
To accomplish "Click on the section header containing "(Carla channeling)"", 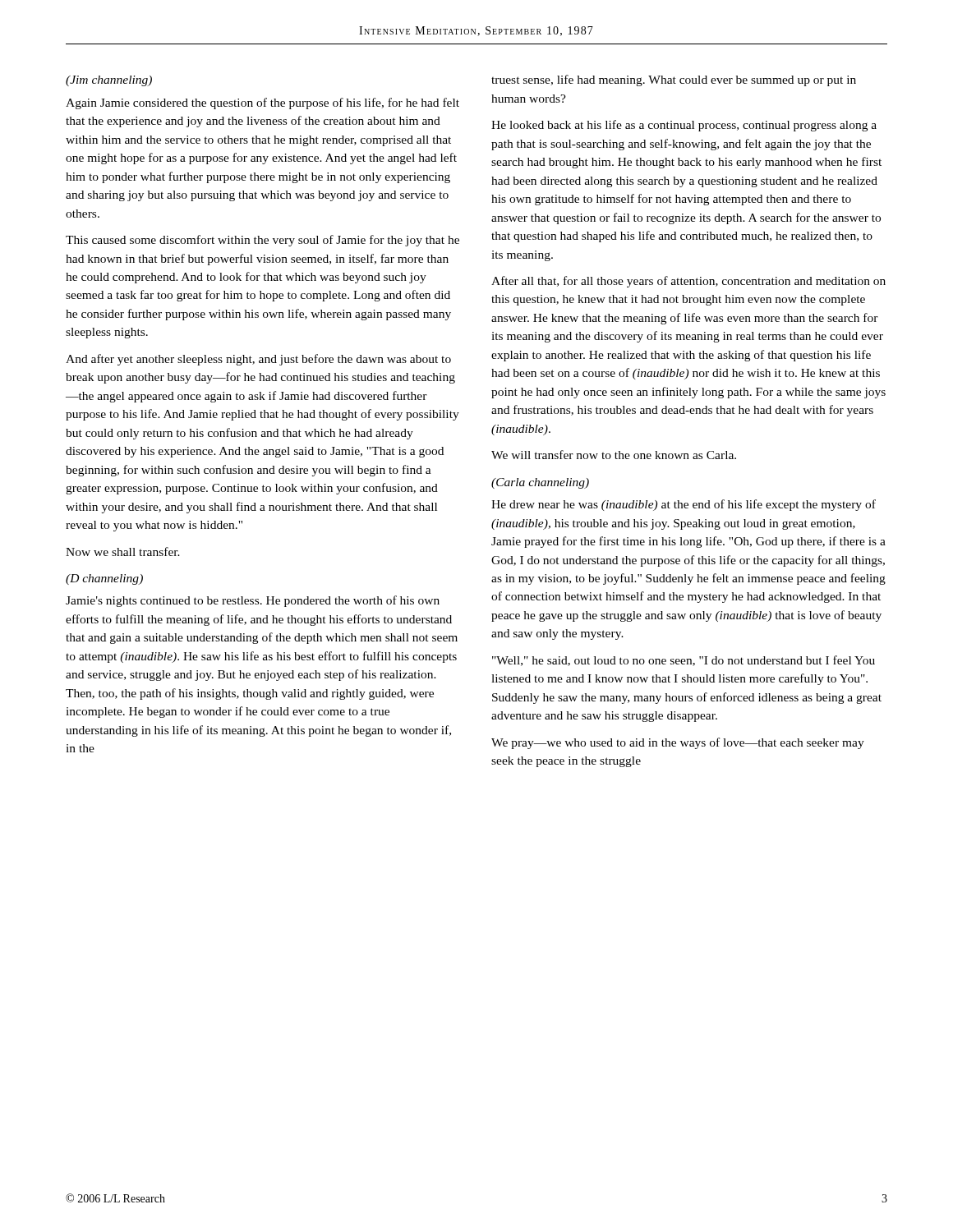I will tap(540, 481).
